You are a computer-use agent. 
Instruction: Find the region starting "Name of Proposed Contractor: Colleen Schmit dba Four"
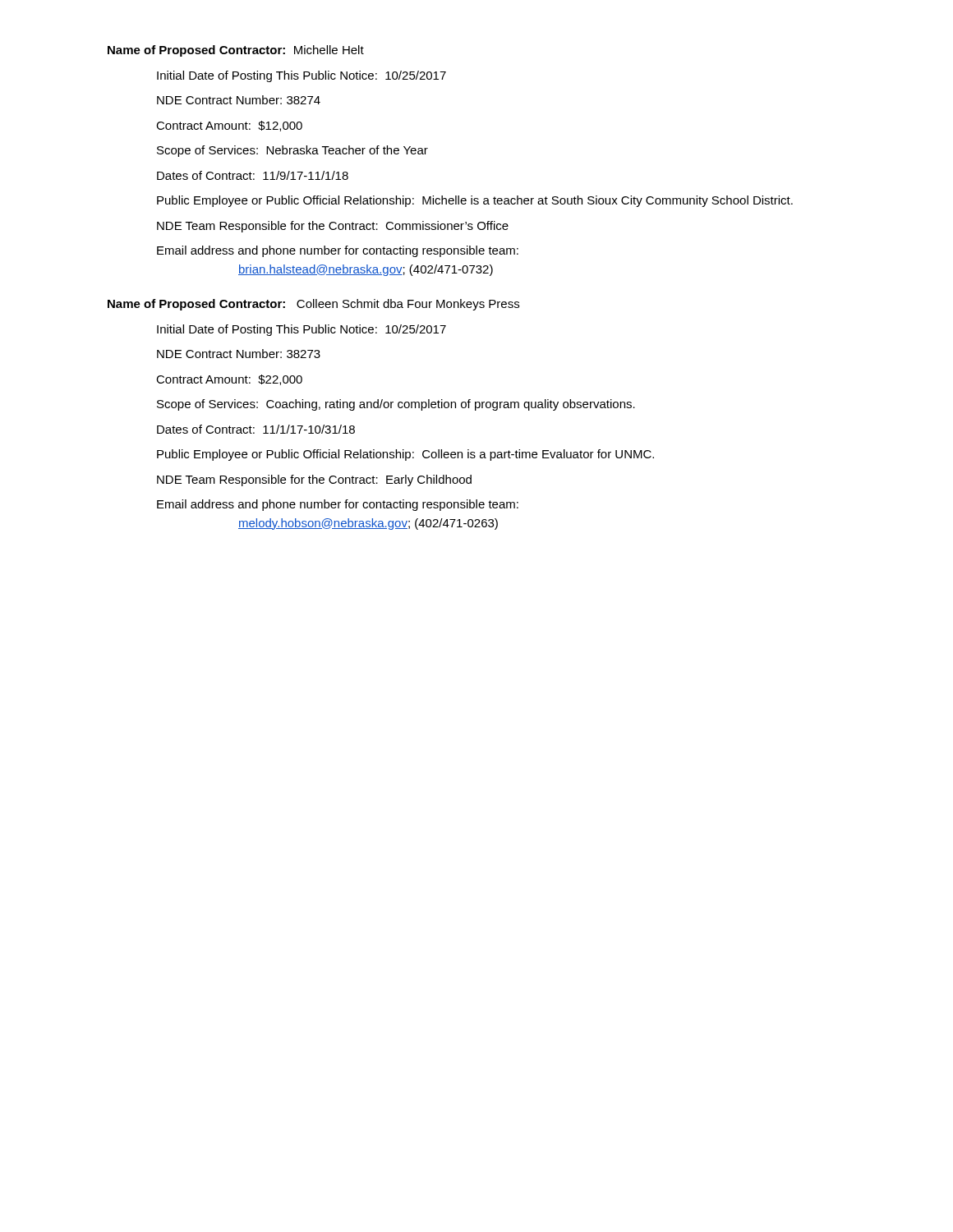[x=313, y=304]
